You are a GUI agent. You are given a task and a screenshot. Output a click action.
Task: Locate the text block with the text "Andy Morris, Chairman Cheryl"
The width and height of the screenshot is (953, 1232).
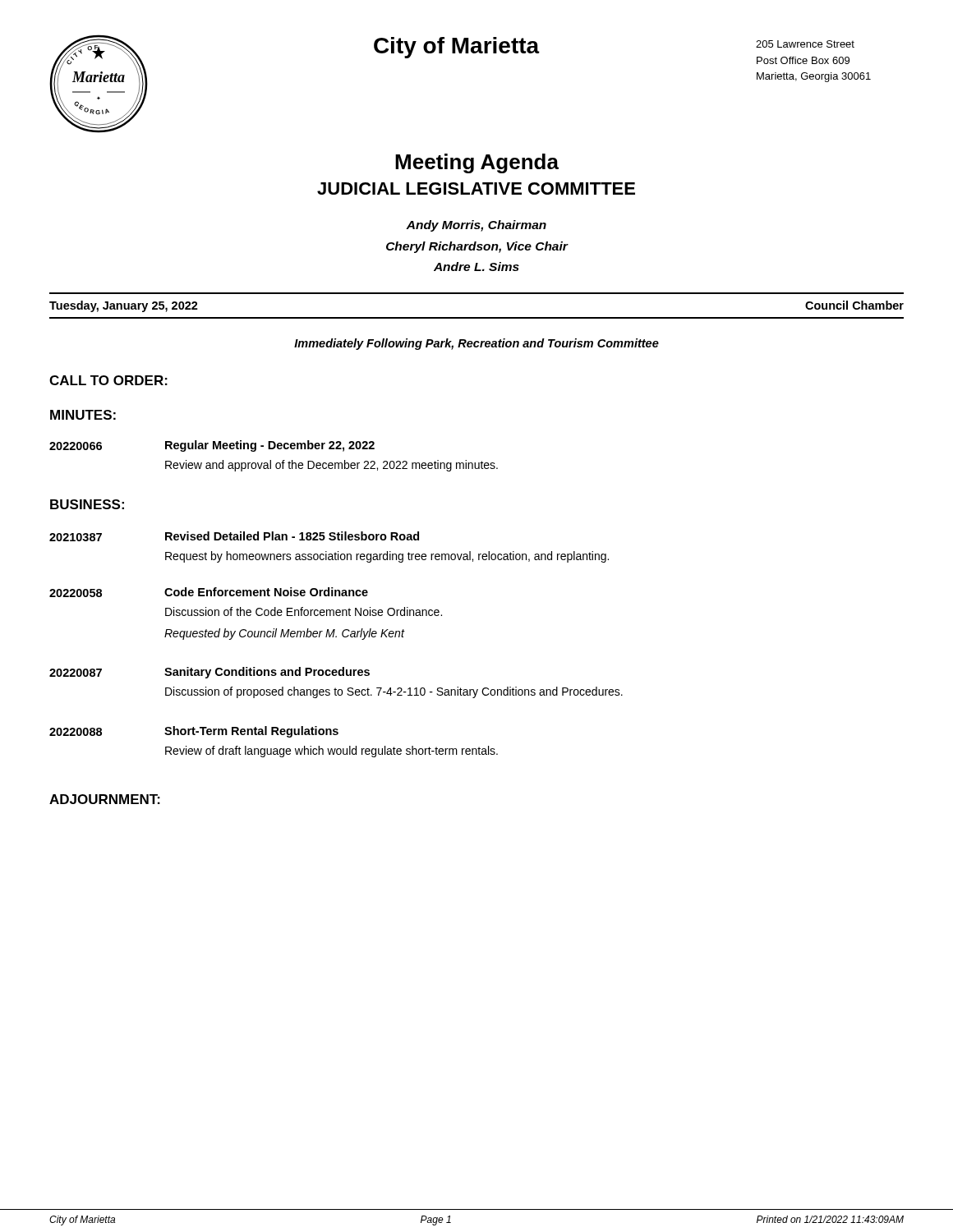click(476, 246)
